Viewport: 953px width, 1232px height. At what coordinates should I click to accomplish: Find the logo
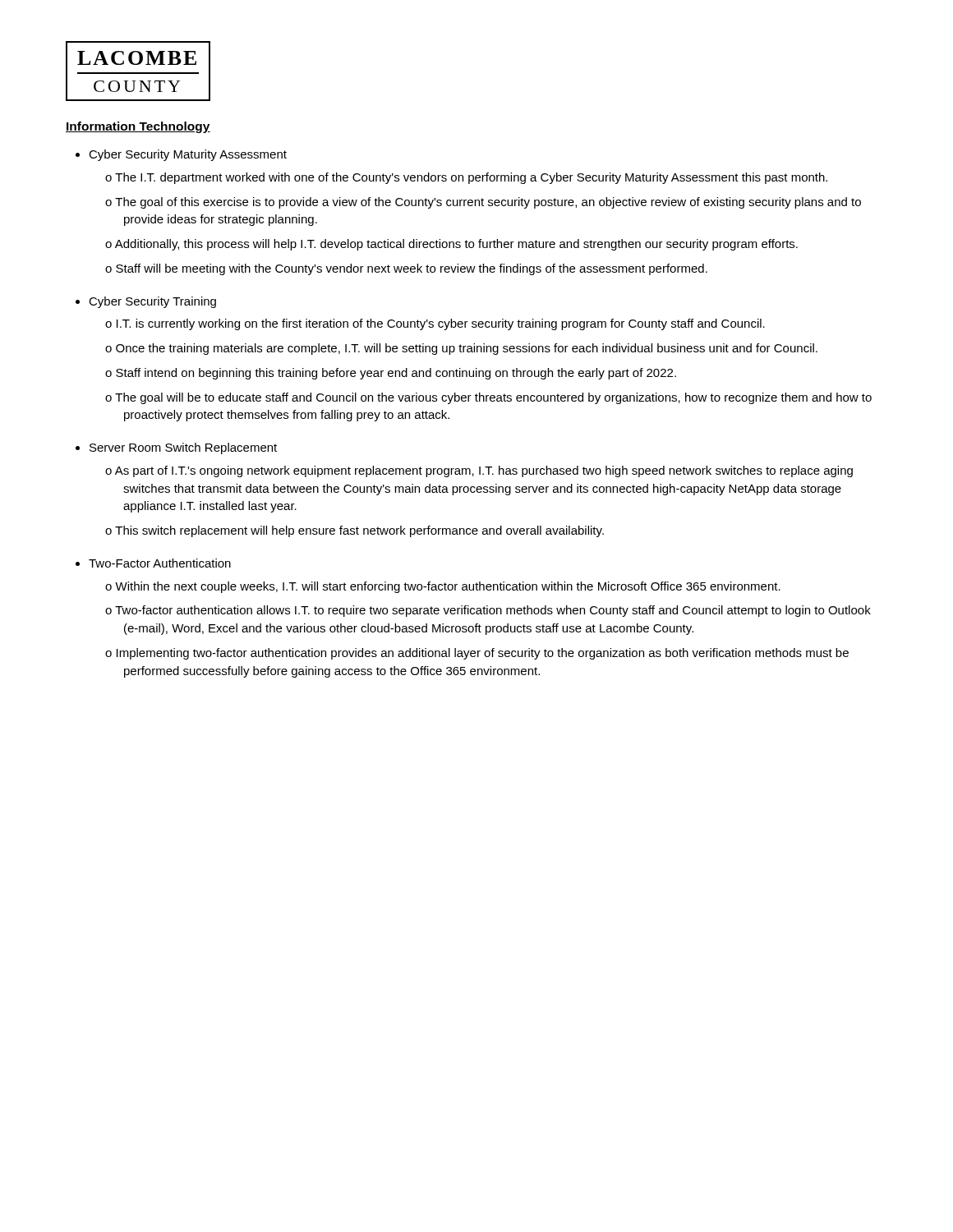(x=476, y=71)
